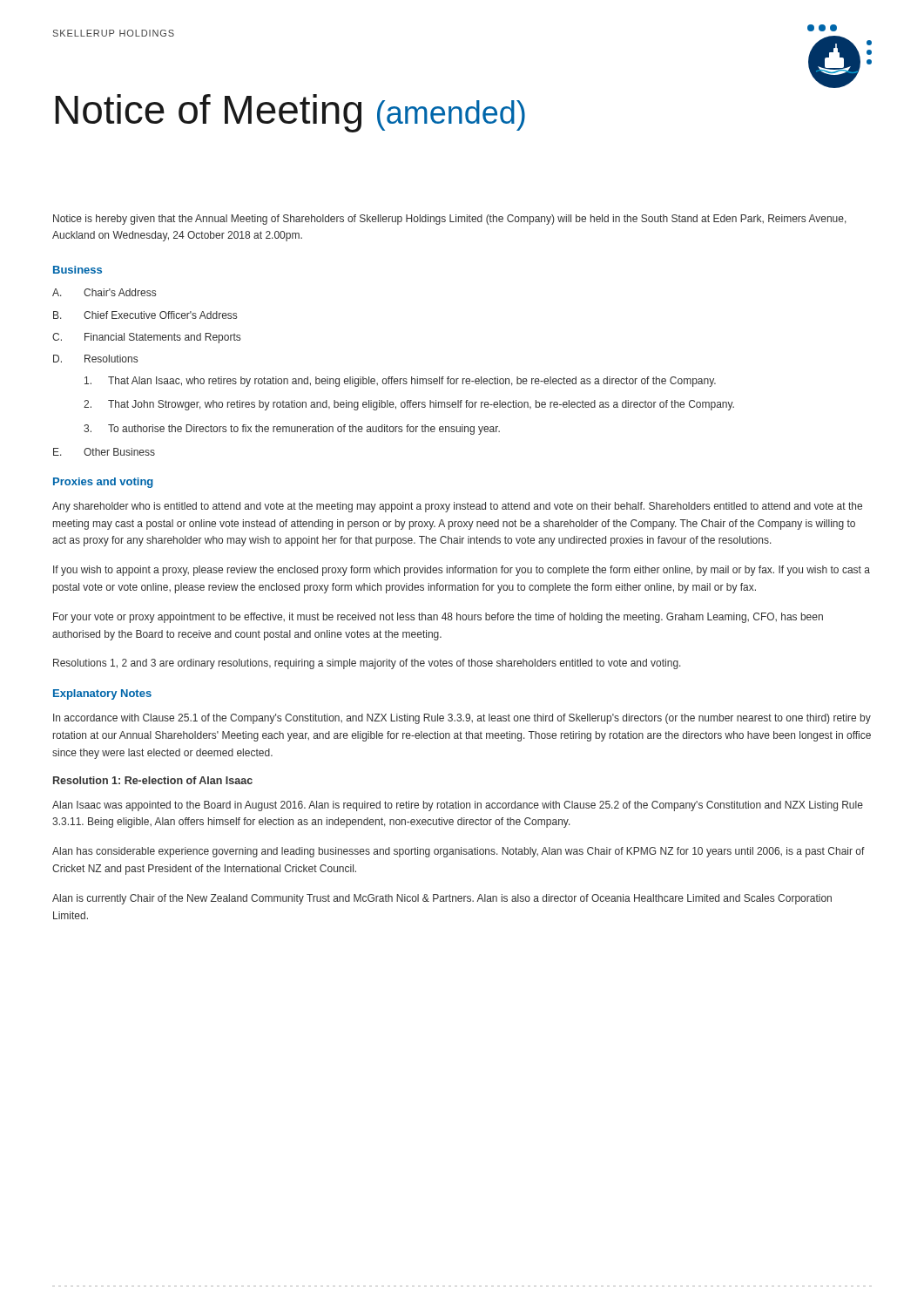Locate the text starting "In accordance with Clause 25.1 of the Company's"

[x=462, y=736]
